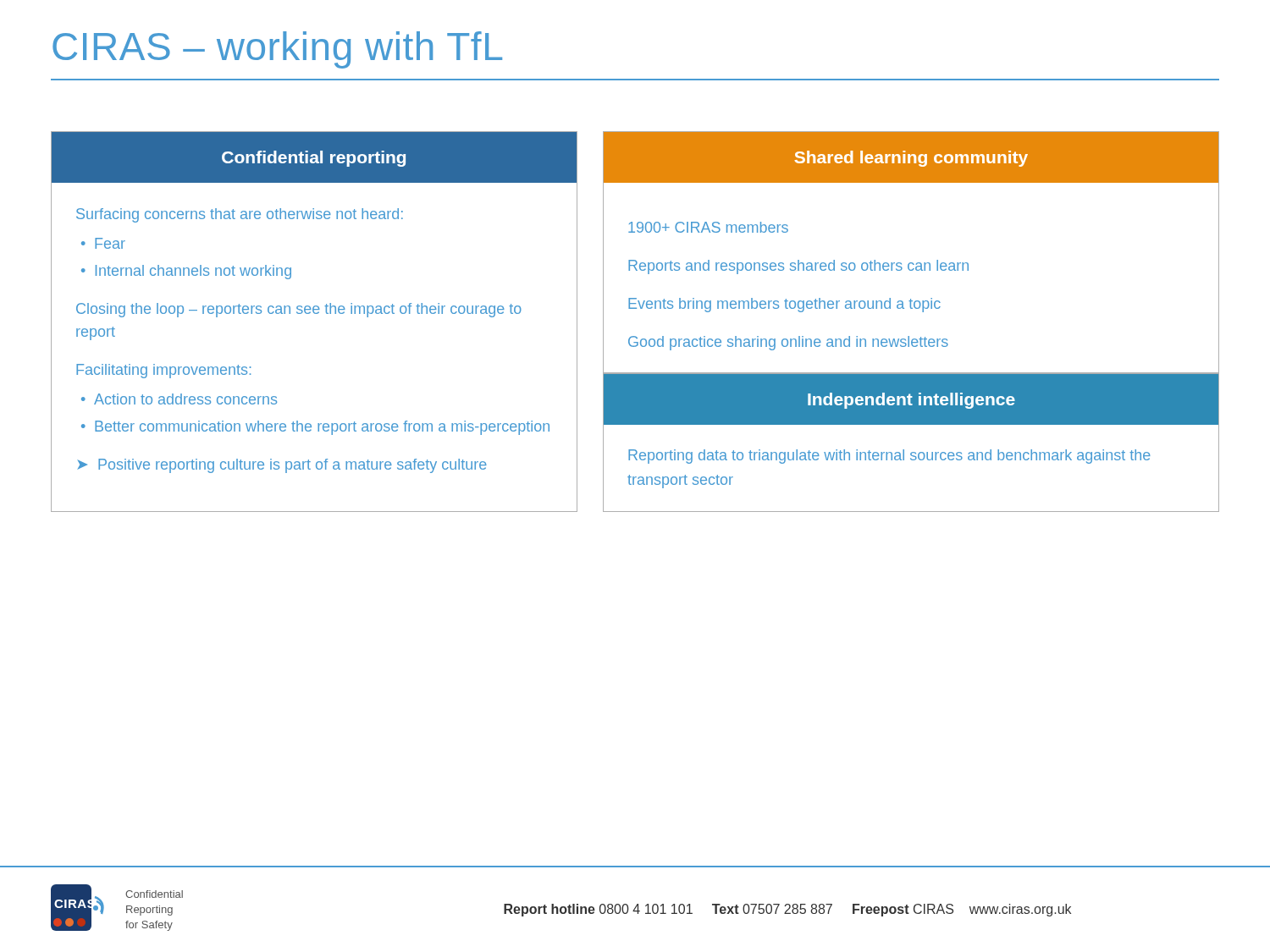Click on the block starting "Good practice sharing"
This screenshot has height=952, width=1270.
(788, 342)
